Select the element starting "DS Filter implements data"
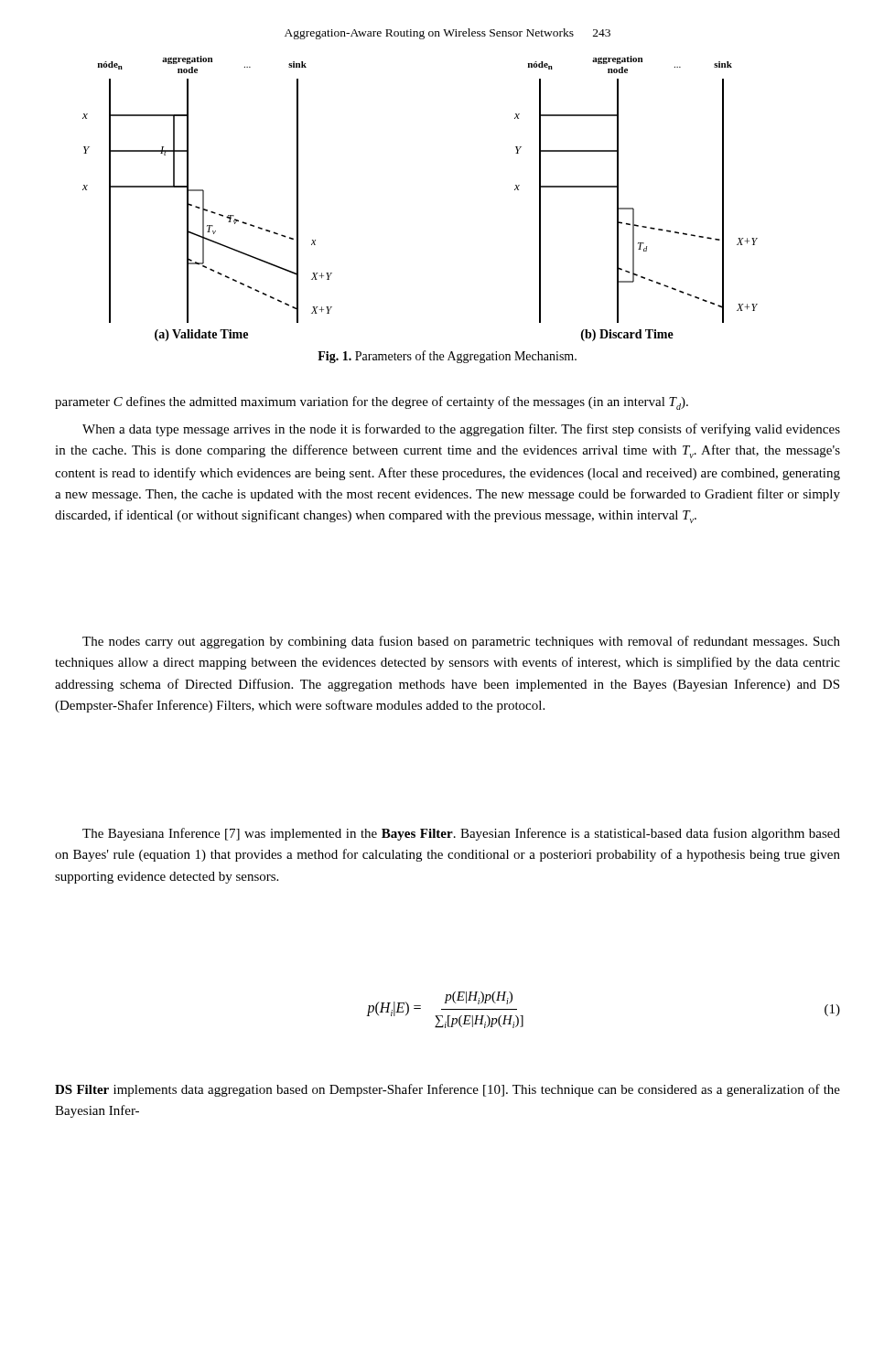The image size is (895, 1372). coord(448,1100)
